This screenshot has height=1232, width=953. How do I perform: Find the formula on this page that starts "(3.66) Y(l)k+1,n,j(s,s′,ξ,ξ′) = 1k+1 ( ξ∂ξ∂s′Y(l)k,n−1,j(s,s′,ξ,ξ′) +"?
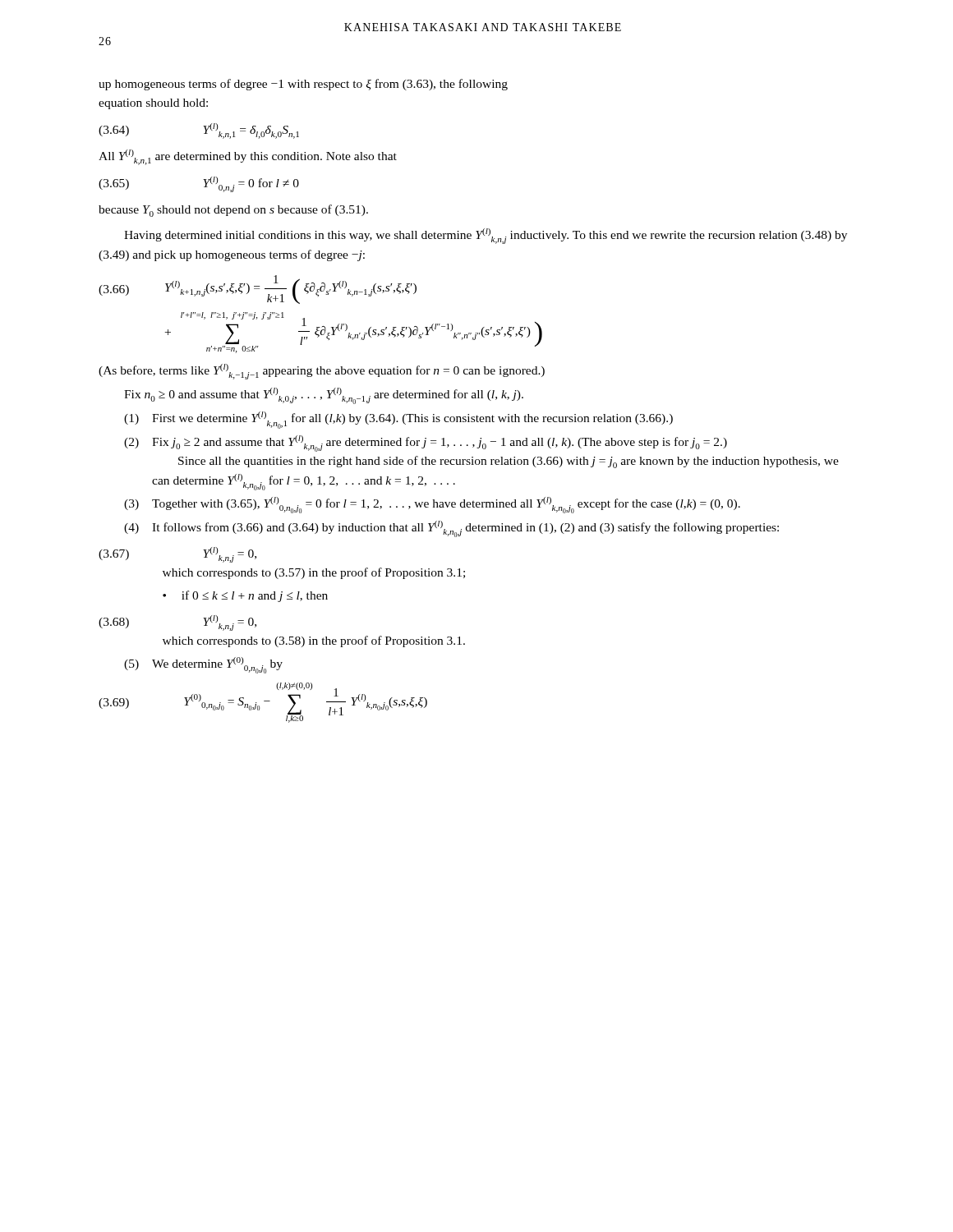476,312
